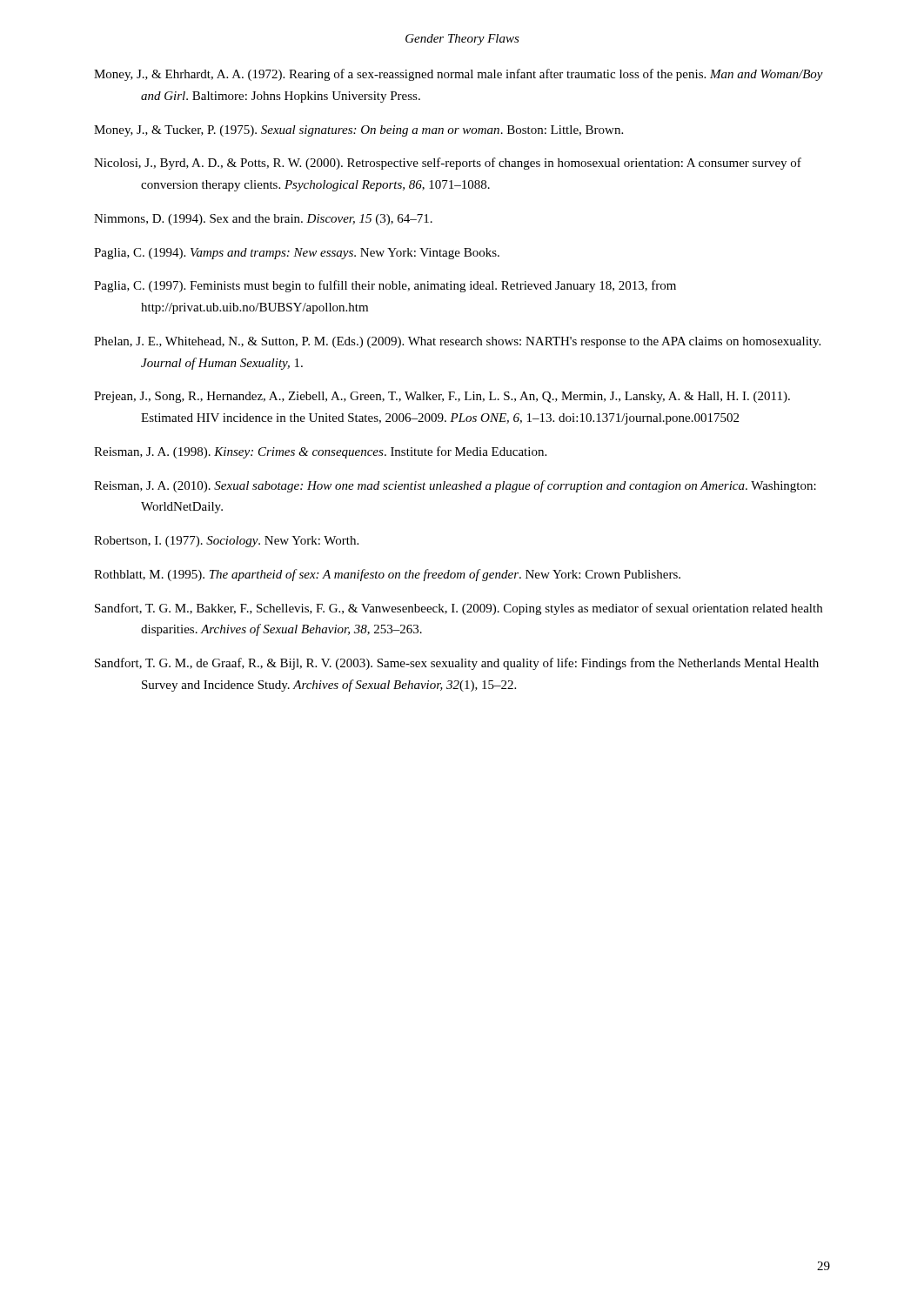Click the passage that begins "Sandfort, T. G. M., Bakker, F., Schellevis,"
This screenshot has width=924, height=1305.
(458, 618)
